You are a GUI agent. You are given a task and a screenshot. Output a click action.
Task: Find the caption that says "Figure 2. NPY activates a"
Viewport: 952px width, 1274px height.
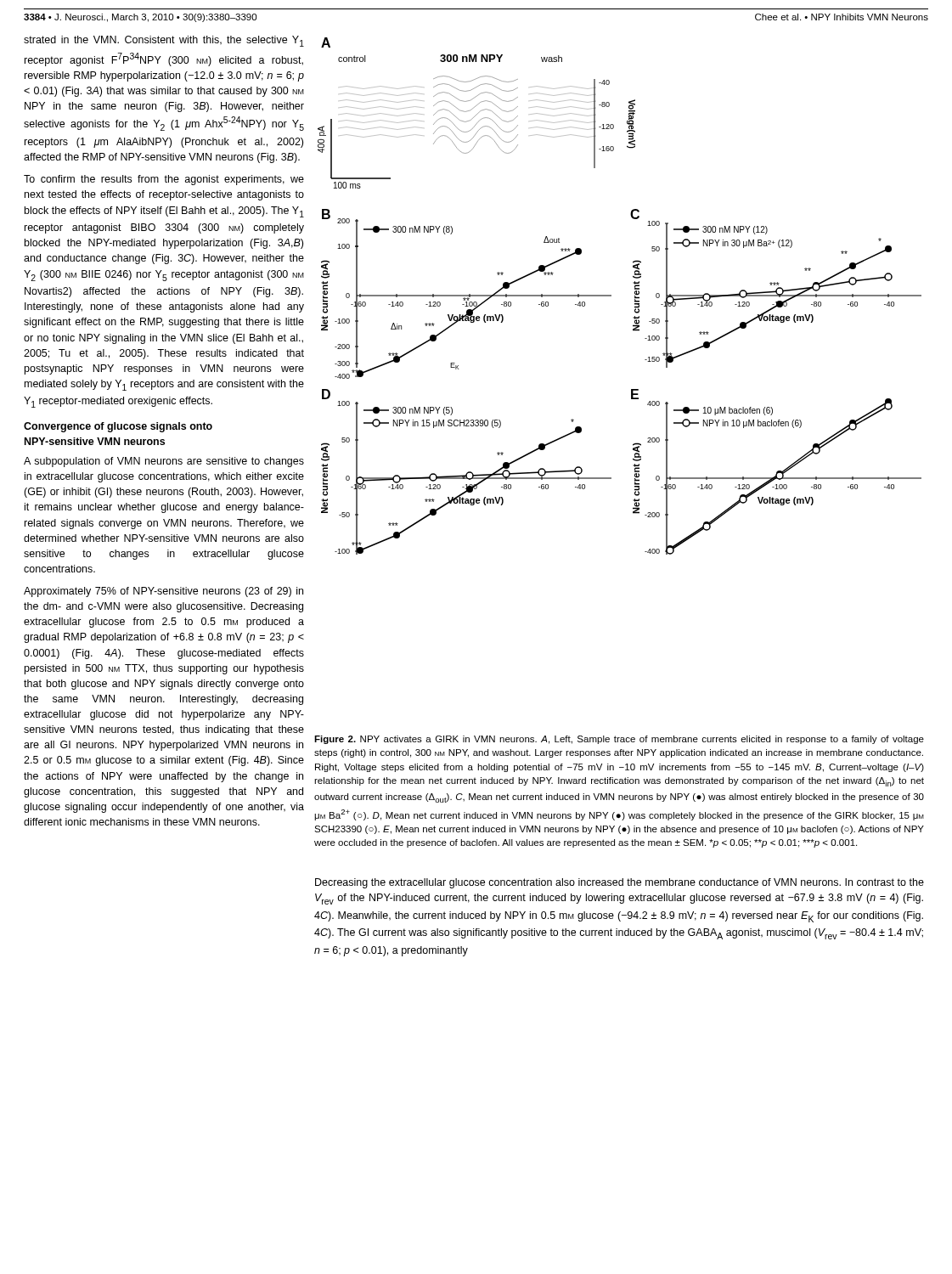coord(619,791)
